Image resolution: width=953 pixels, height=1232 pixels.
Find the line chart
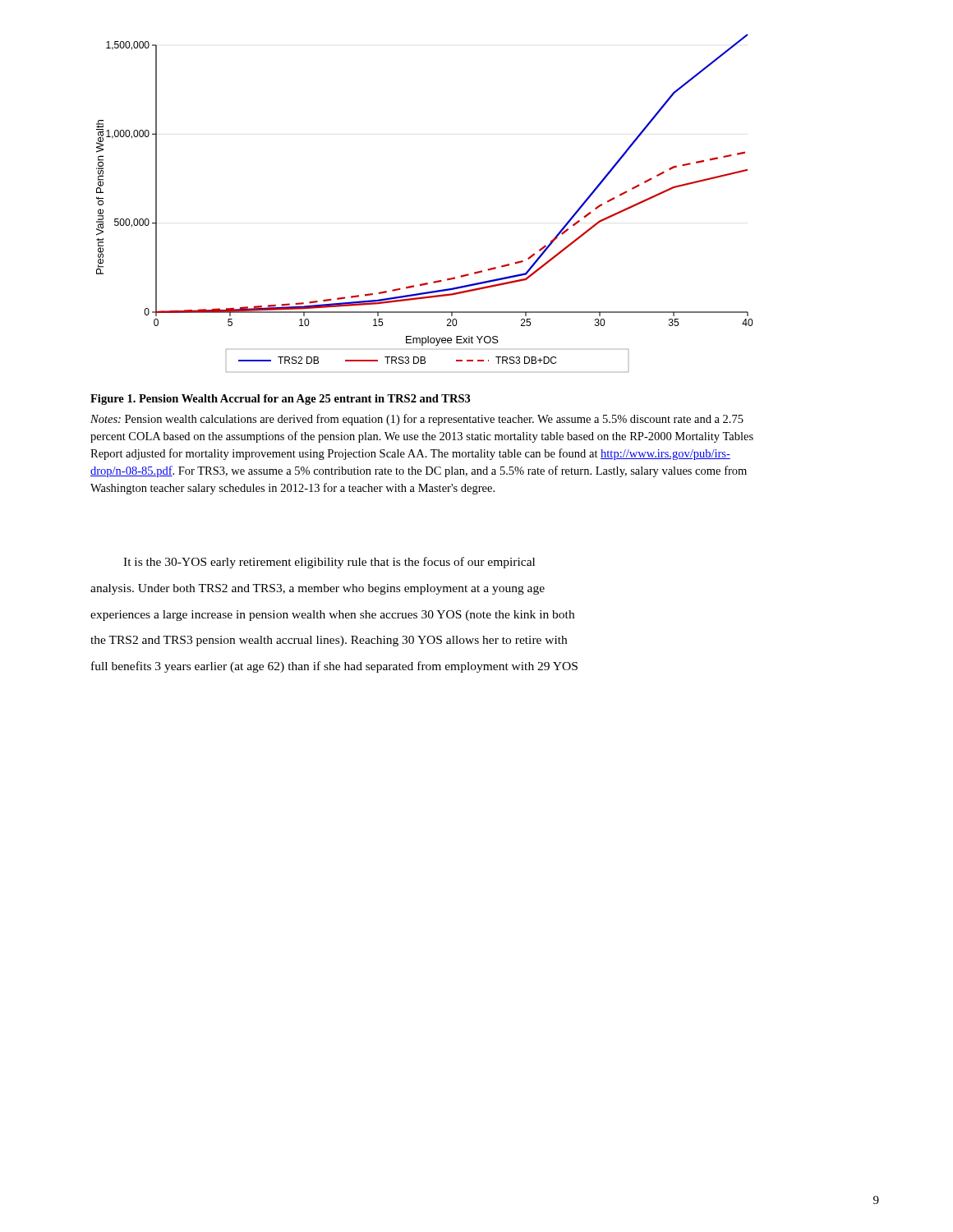pyautogui.click(x=427, y=205)
